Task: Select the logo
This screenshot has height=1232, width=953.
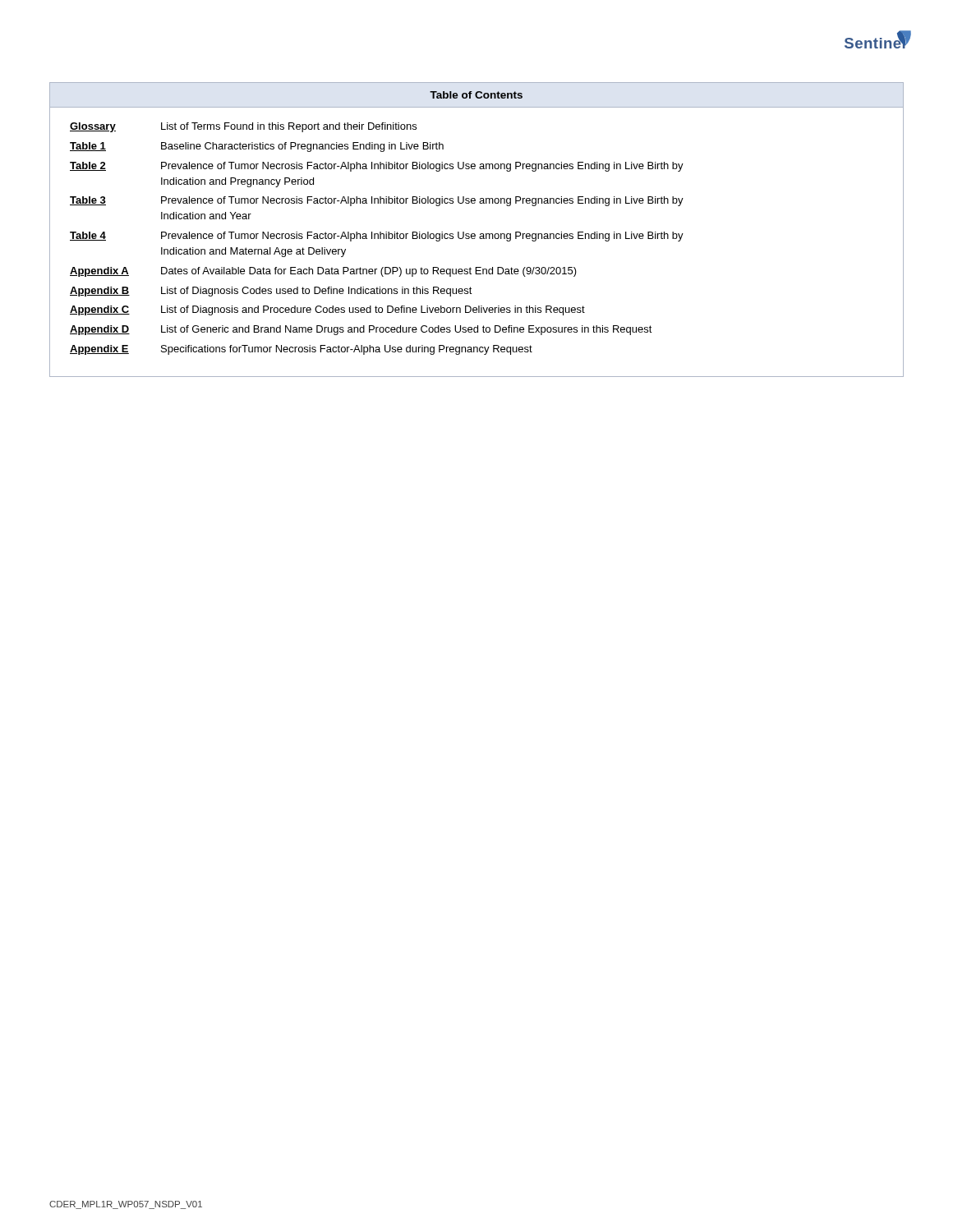Action: coord(868,44)
